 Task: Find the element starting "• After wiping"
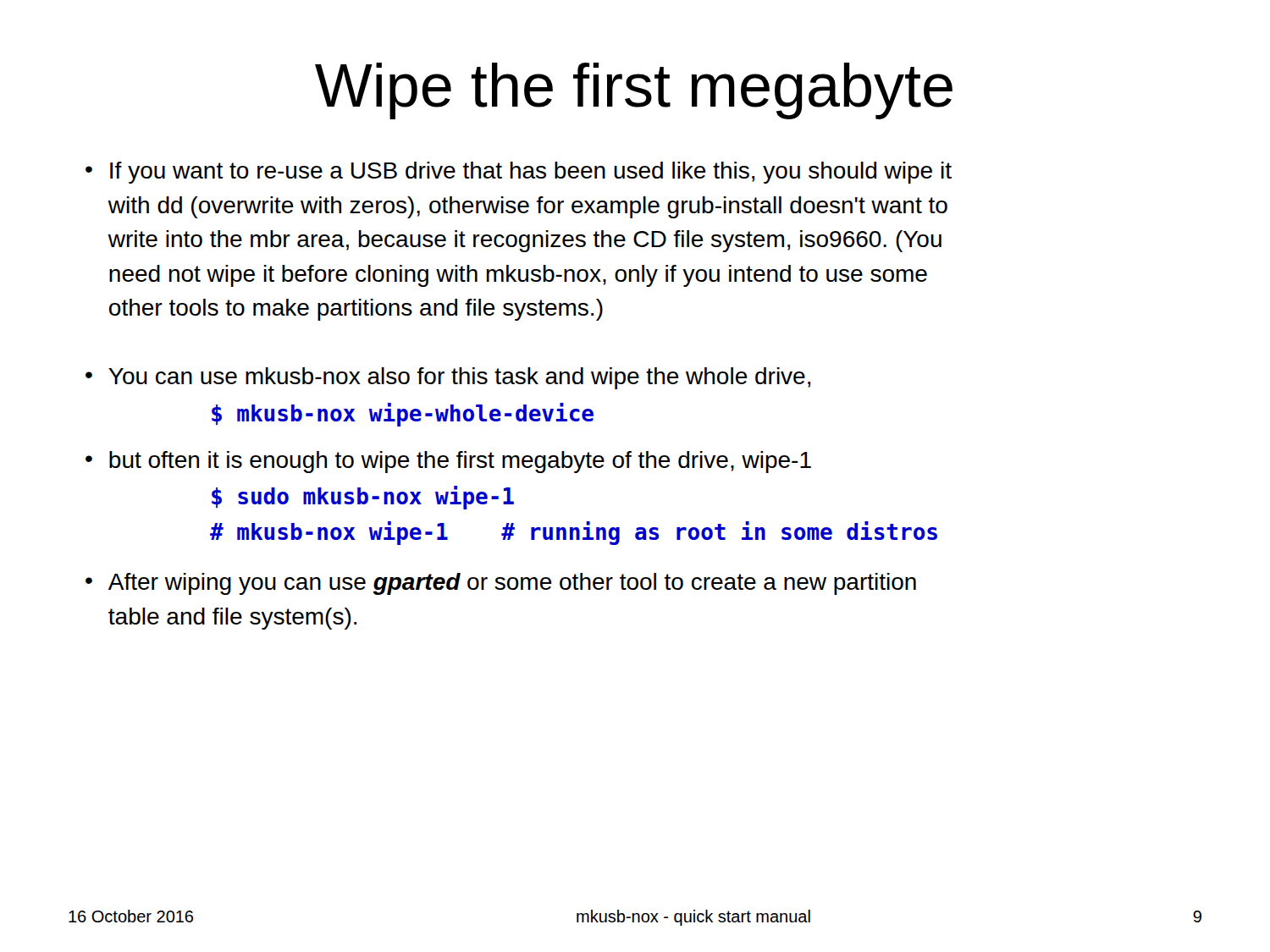[501, 600]
